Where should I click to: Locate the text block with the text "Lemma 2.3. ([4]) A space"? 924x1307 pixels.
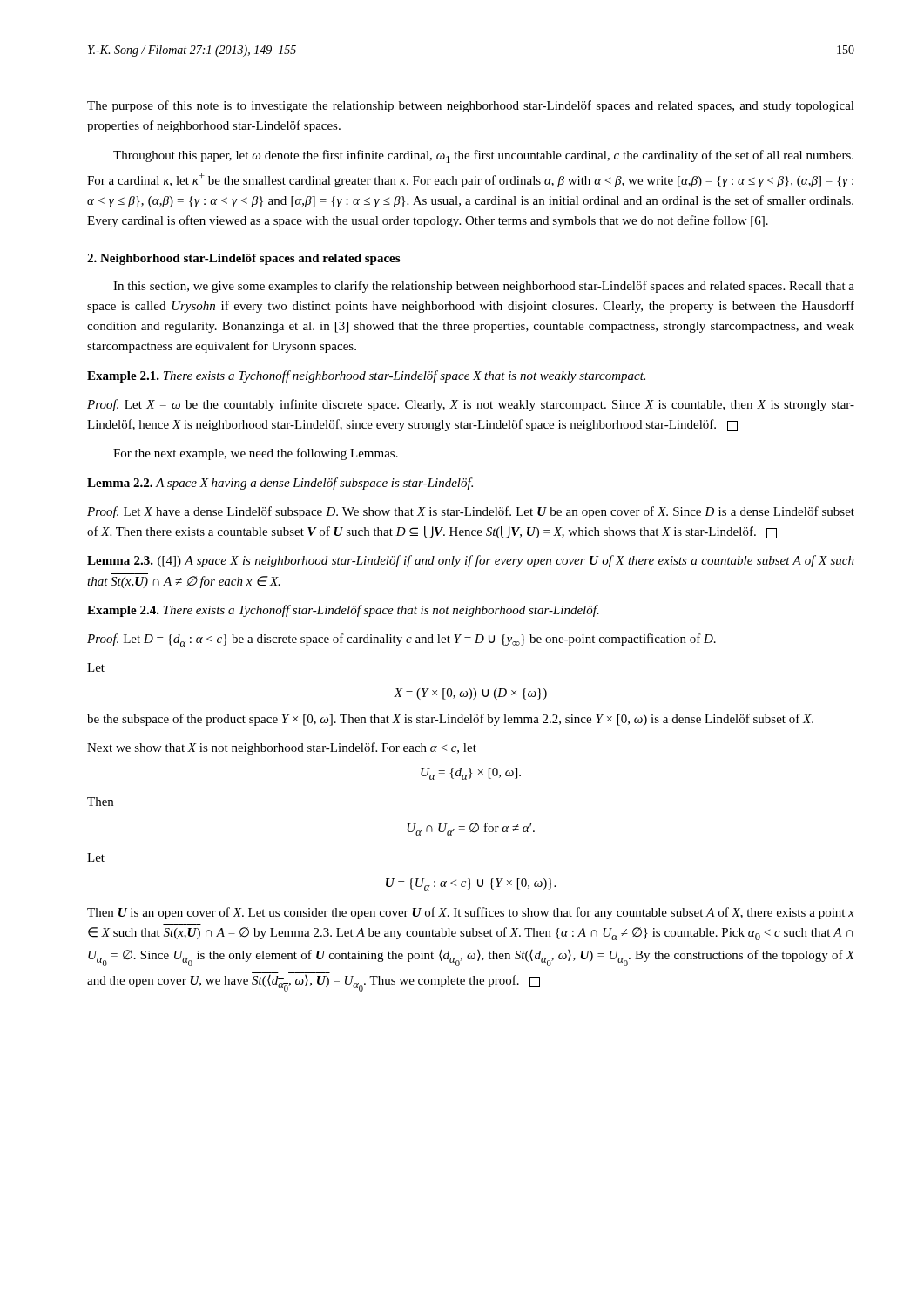pyautogui.click(x=471, y=571)
